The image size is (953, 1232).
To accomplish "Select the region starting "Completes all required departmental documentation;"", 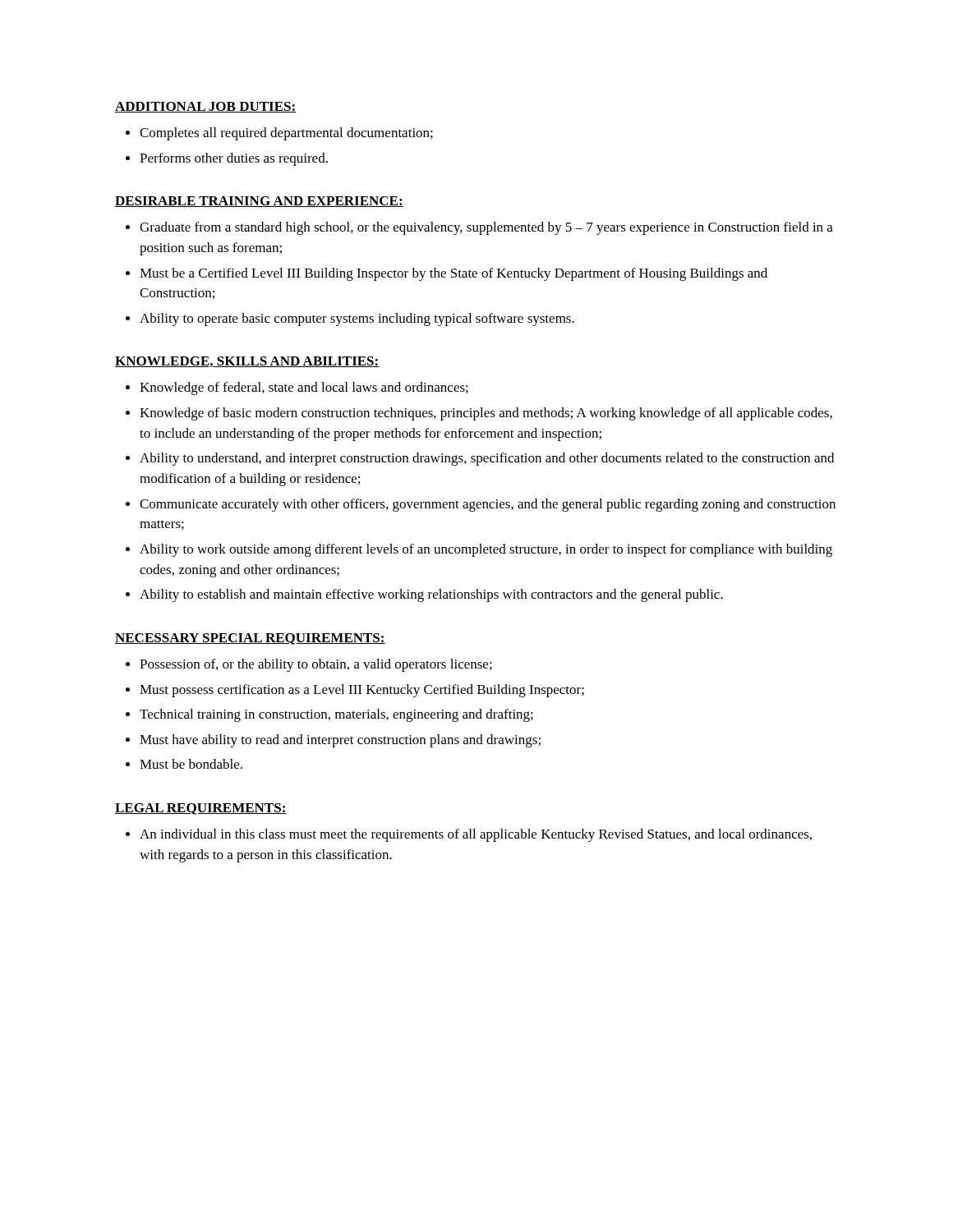I will click(287, 133).
